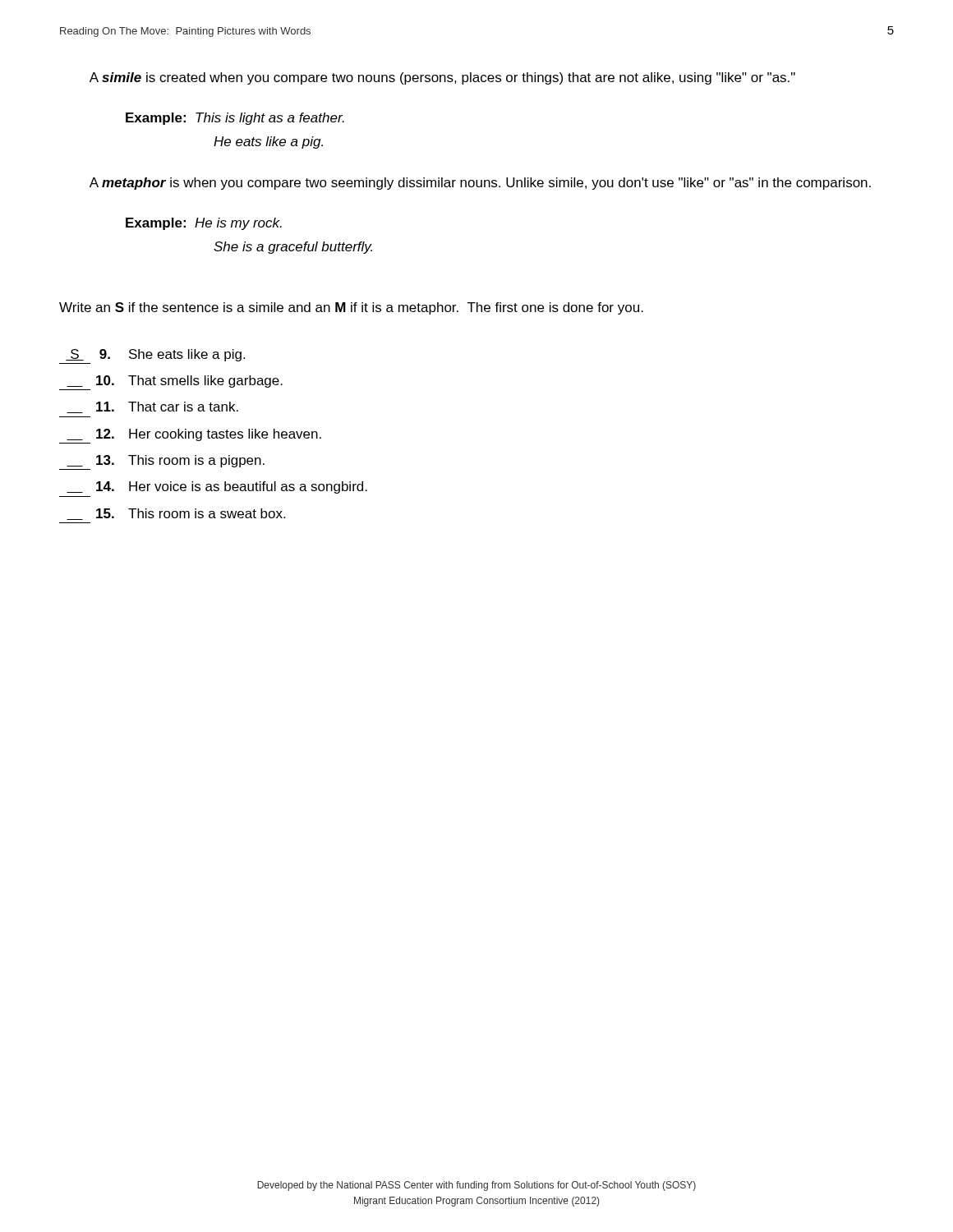The height and width of the screenshot is (1232, 953).
Task: Locate the text "11. That car is a tank."
Action: [152, 407]
